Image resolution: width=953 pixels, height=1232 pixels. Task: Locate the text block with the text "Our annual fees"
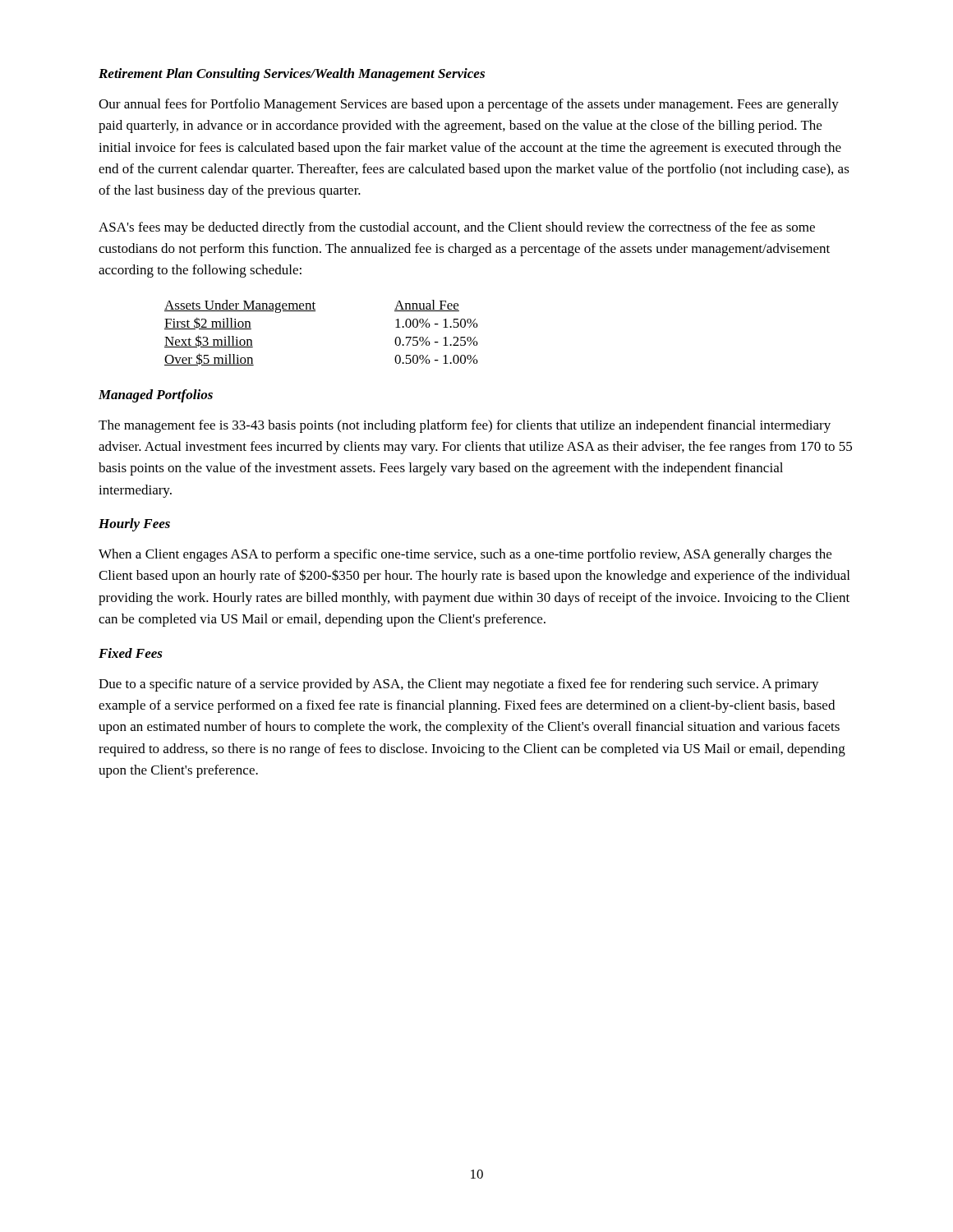click(x=474, y=147)
